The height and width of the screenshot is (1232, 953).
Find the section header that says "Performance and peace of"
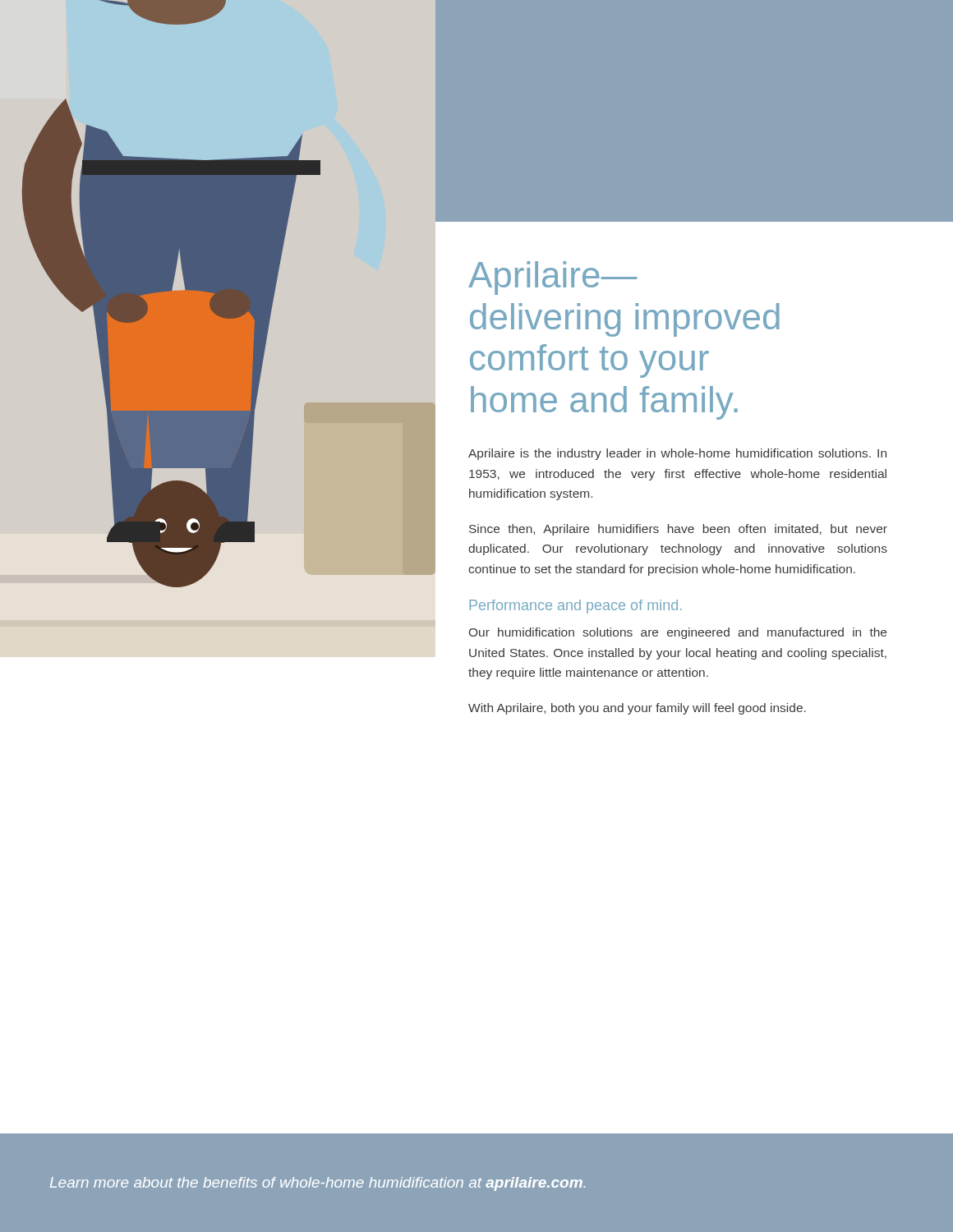pos(576,606)
